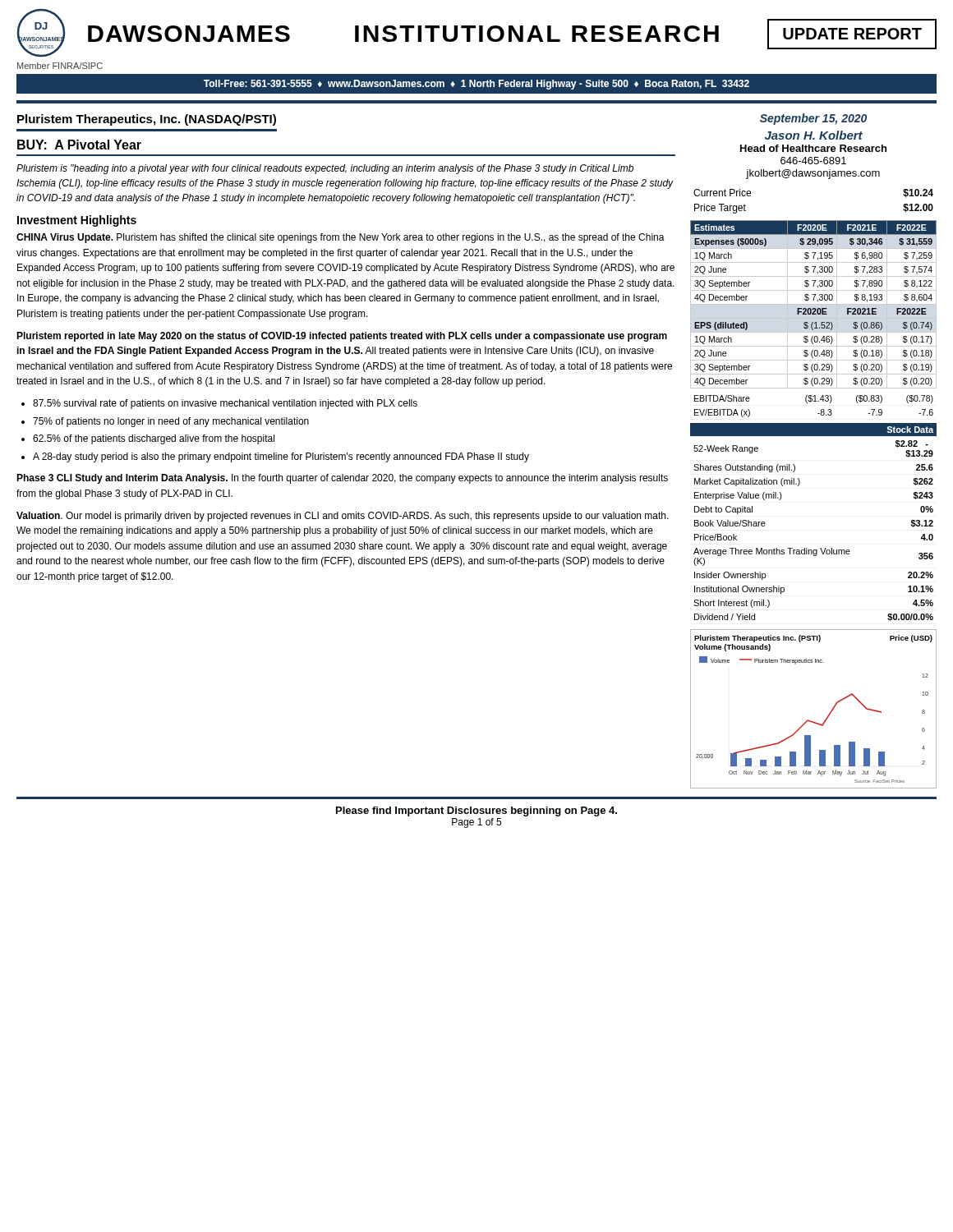Locate the table with the text "Price Target"
This screenshot has height=1232, width=953.
[813, 200]
